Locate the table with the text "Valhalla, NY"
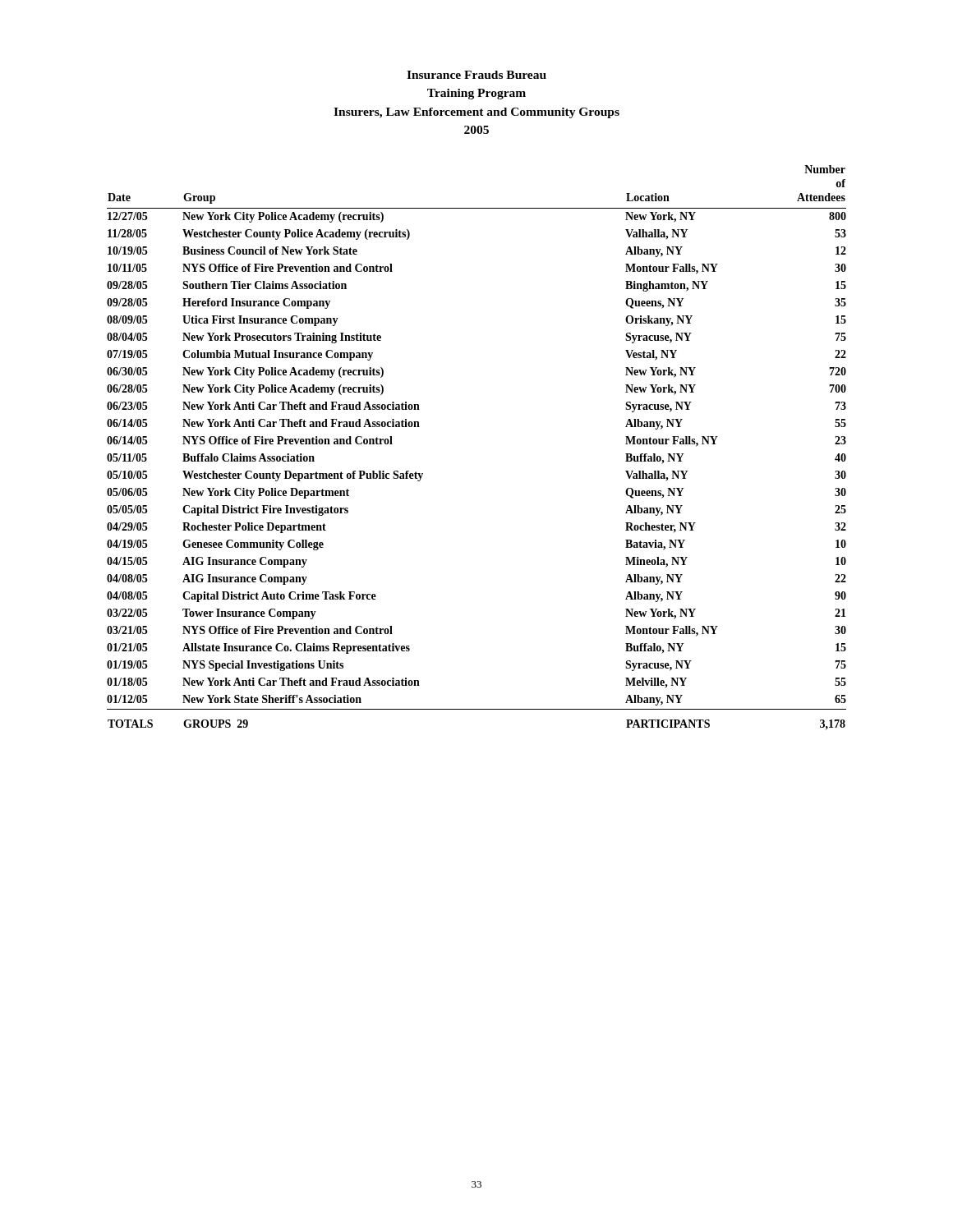Screen dimensions: 1232x953 pyautogui.click(x=476, y=447)
